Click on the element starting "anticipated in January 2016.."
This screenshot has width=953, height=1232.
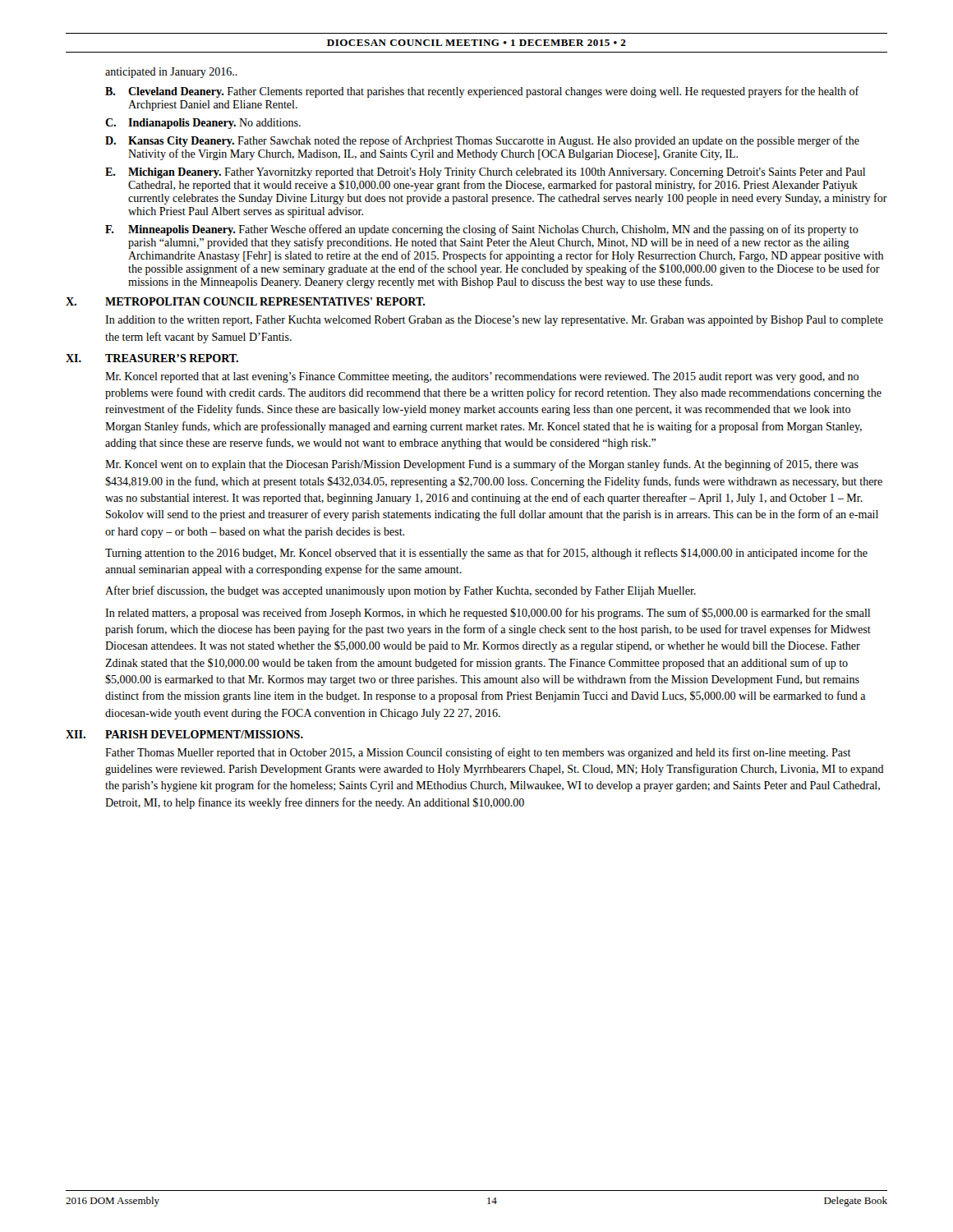coord(171,72)
